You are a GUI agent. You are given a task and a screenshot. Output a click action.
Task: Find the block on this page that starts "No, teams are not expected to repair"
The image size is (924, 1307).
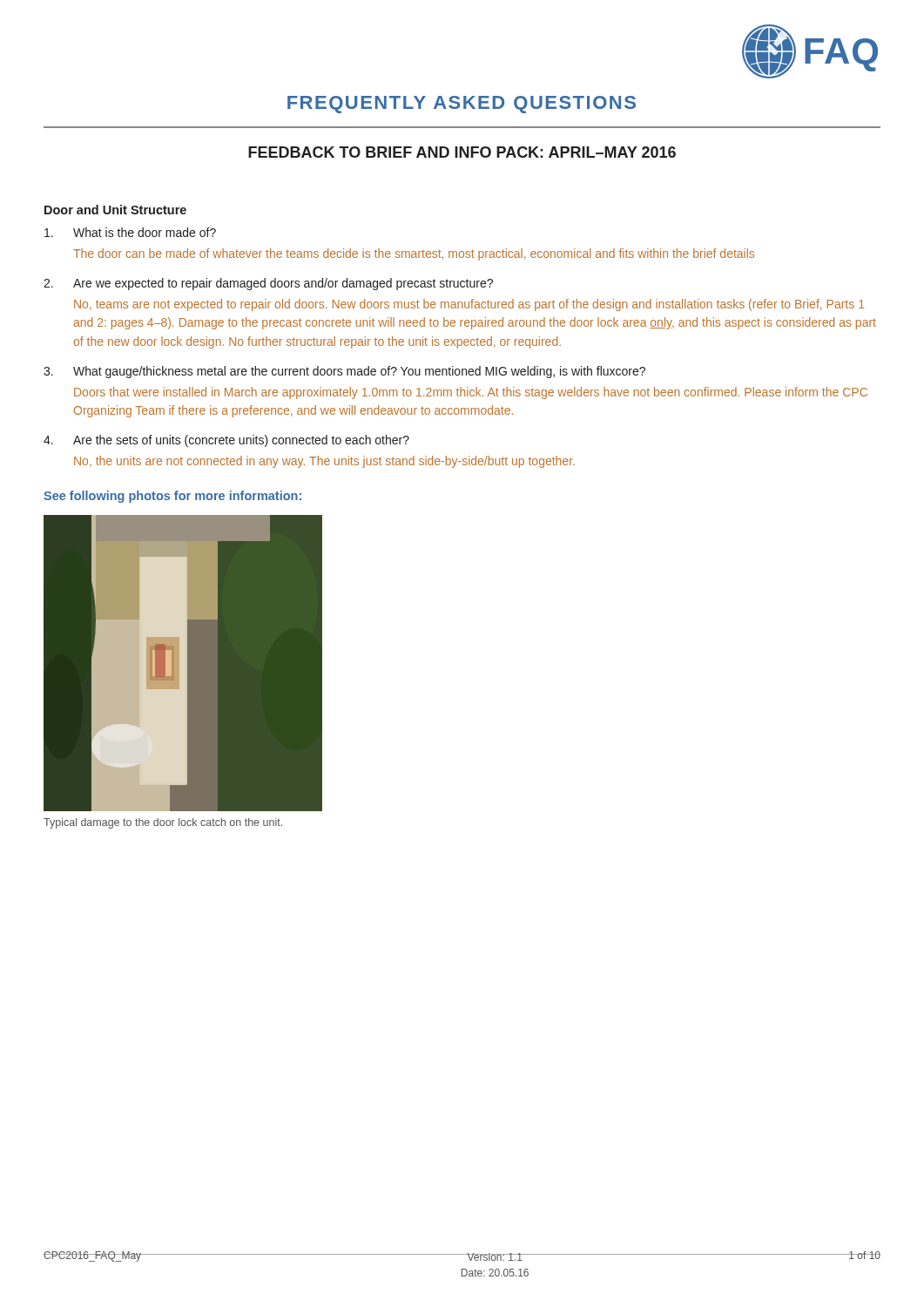475,323
